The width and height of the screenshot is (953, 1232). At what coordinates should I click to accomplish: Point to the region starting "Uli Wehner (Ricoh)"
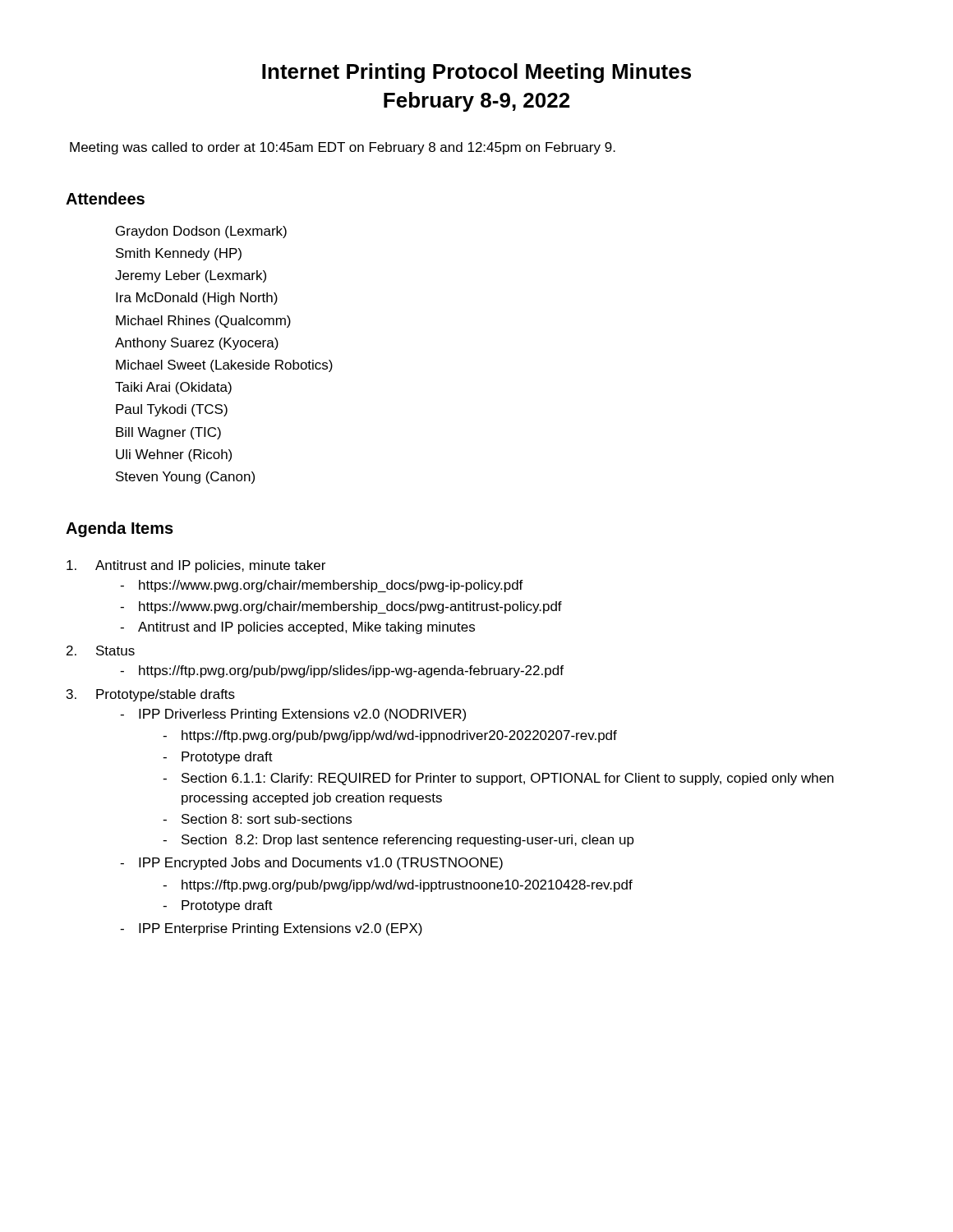174,454
